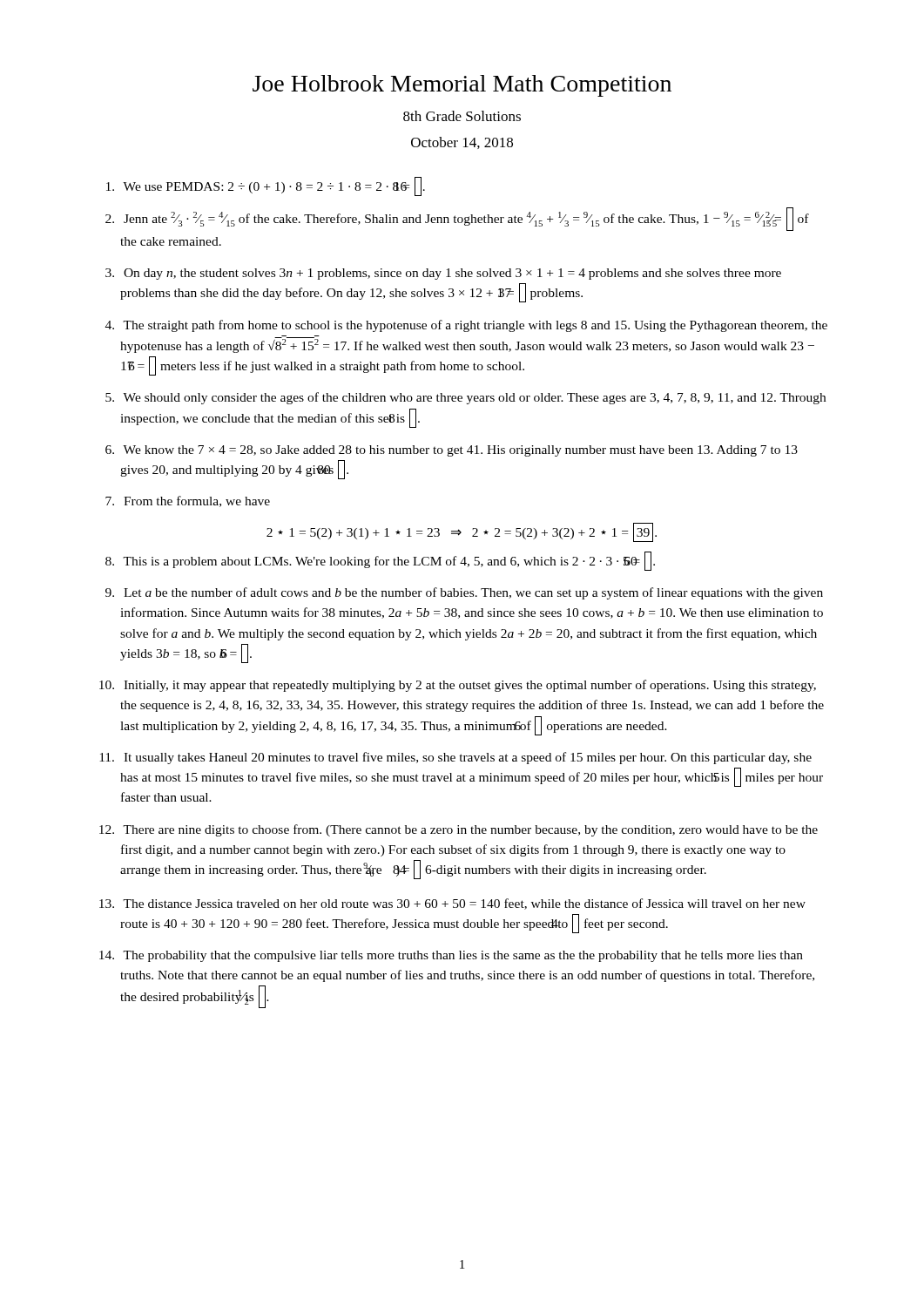Where is the passage that starts "5. We should"?

tap(461, 407)
